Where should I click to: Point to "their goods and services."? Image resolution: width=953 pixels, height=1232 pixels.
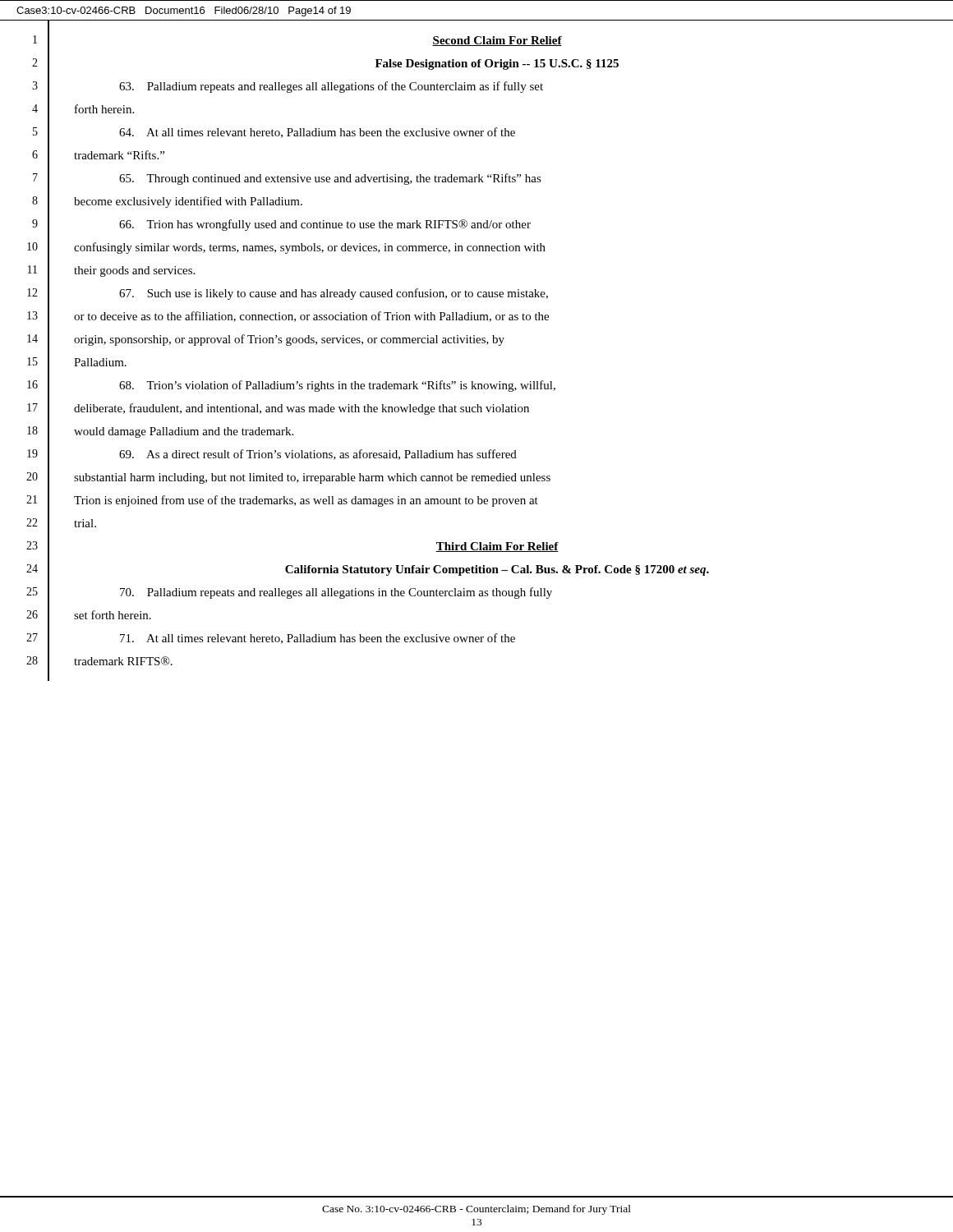[135, 270]
